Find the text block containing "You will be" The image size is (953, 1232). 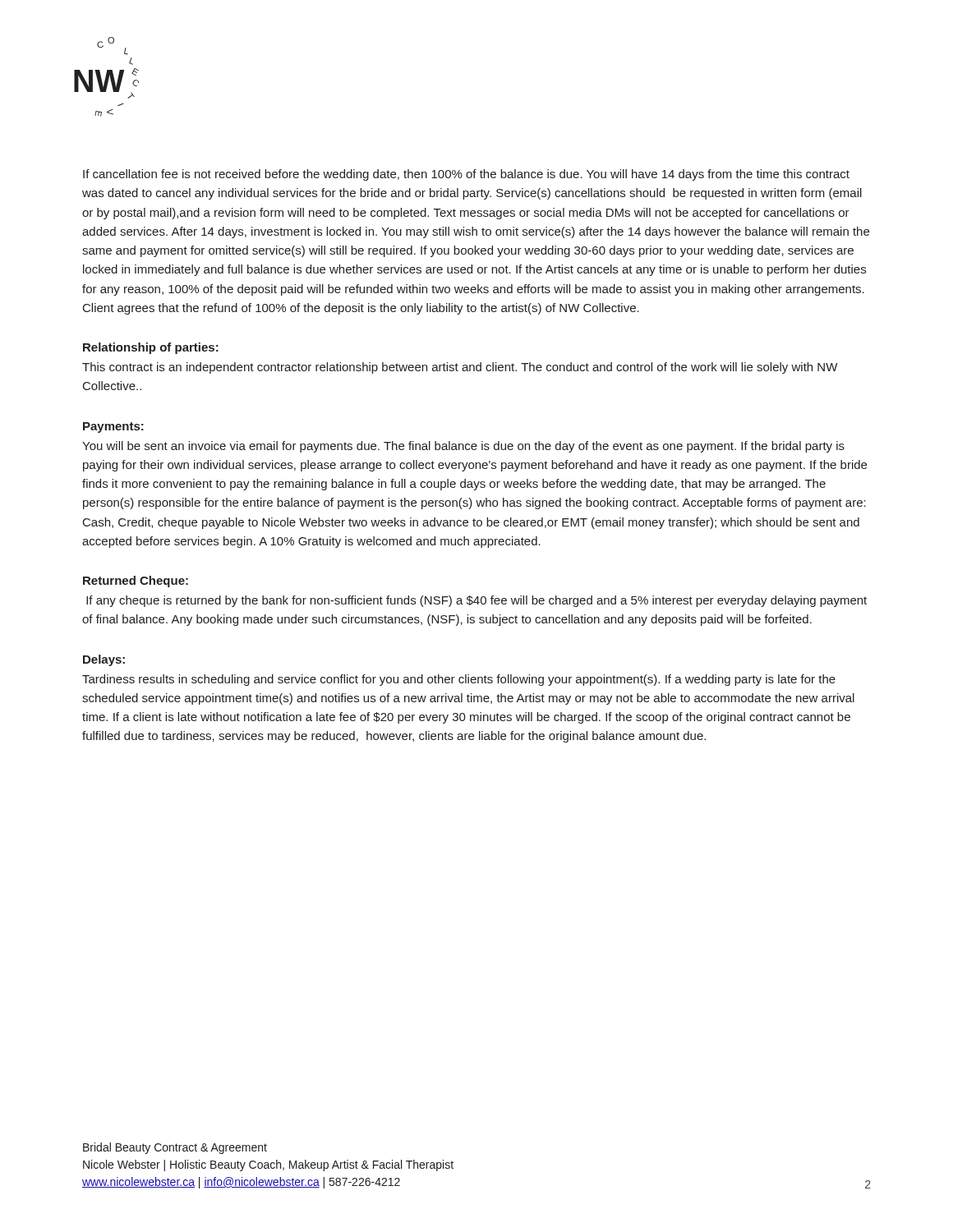click(x=476, y=493)
